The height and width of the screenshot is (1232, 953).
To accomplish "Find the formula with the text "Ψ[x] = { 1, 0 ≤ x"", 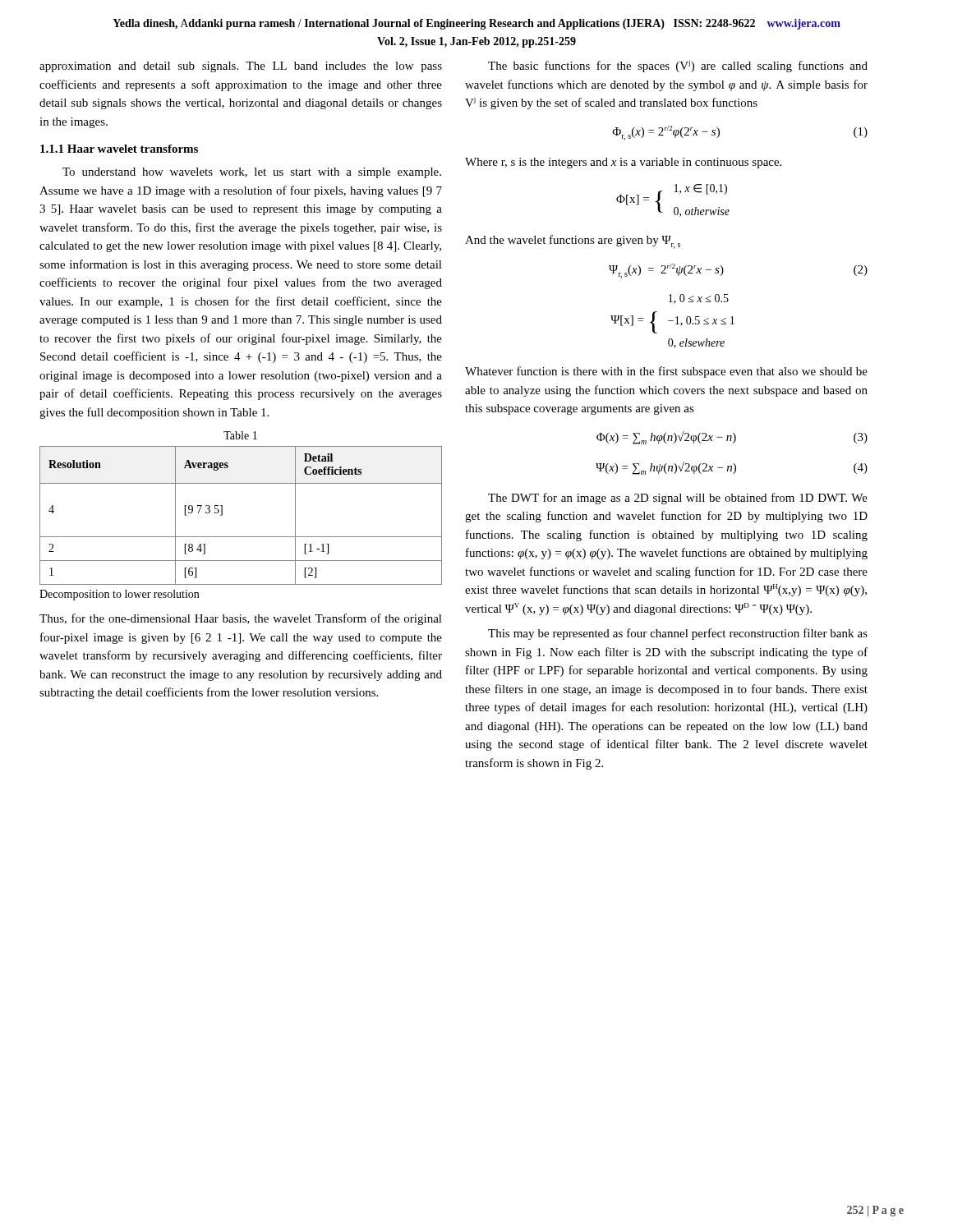I will (x=674, y=321).
